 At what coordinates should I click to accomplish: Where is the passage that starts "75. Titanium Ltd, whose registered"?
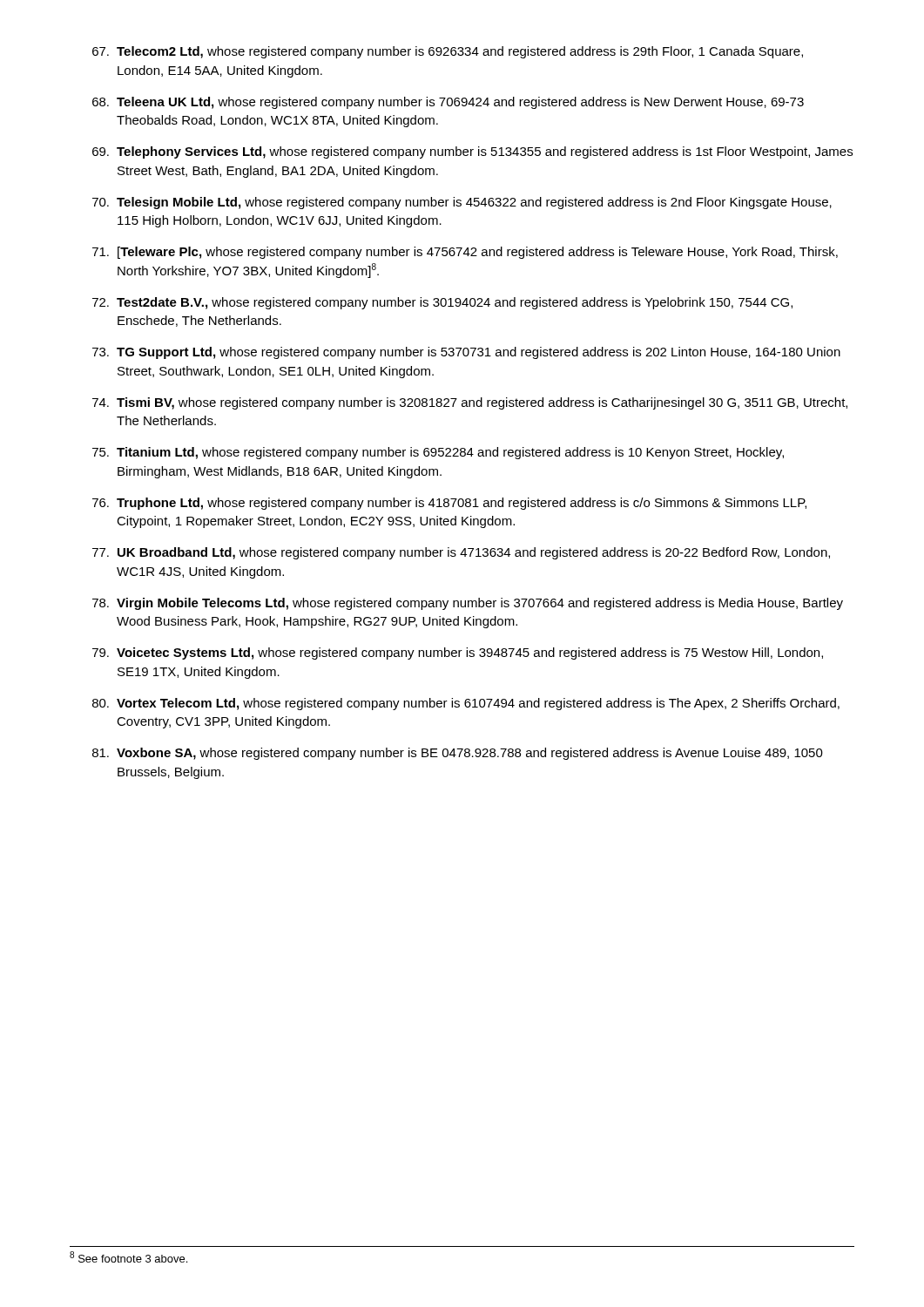(x=462, y=462)
